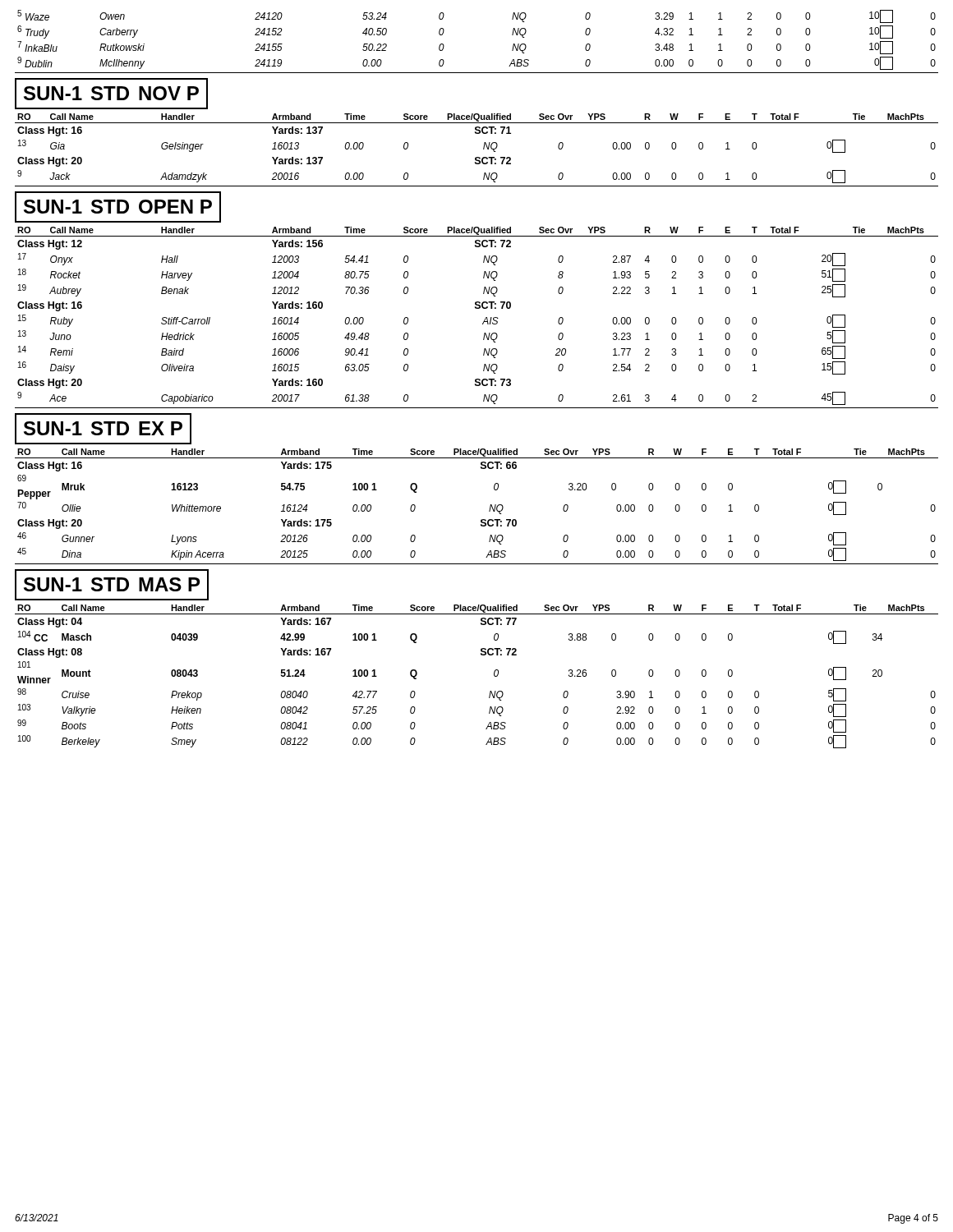Select the region starting "SUN-1 STD OPEN P"

(118, 207)
